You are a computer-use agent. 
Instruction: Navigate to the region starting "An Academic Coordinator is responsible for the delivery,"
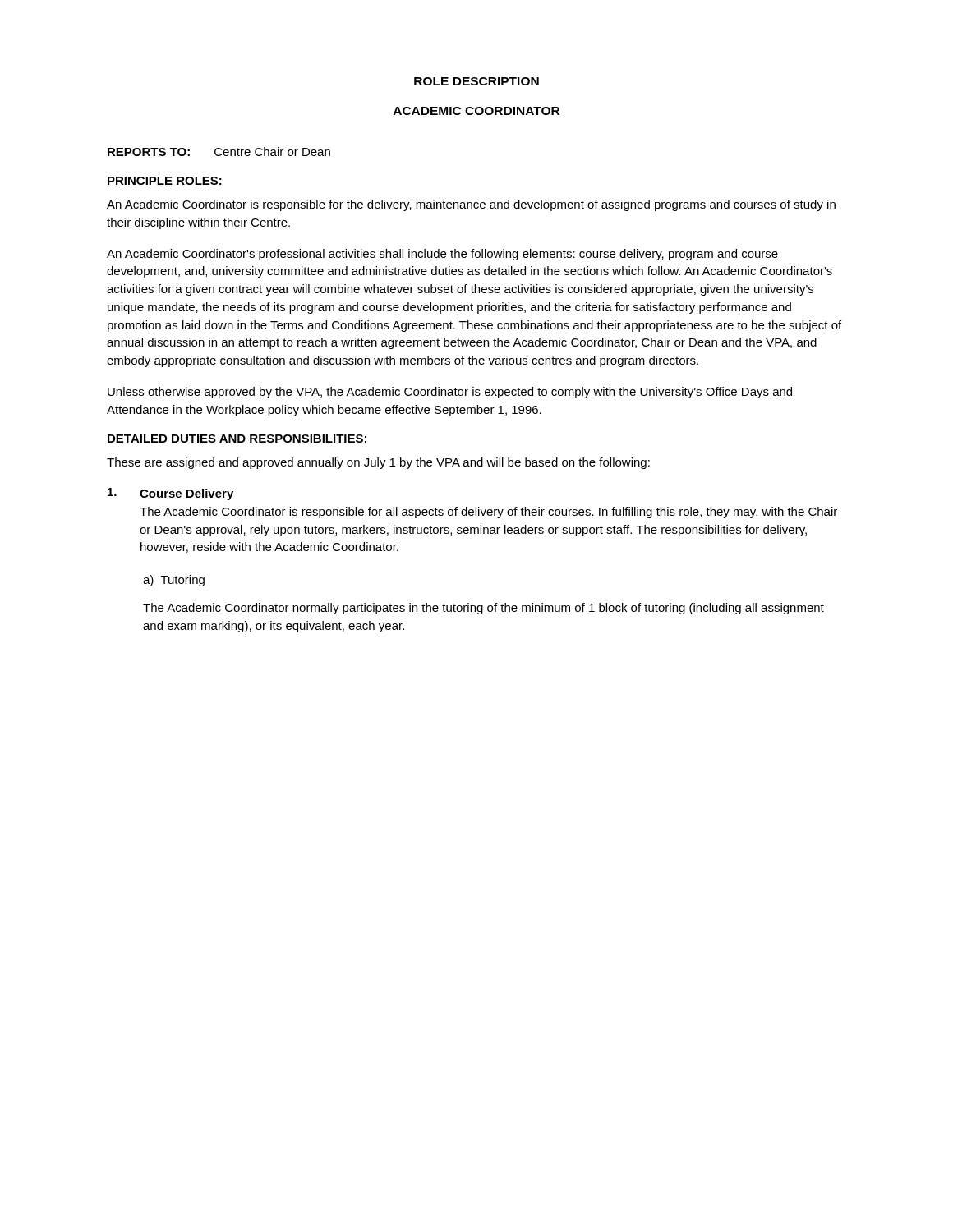point(471,213)
